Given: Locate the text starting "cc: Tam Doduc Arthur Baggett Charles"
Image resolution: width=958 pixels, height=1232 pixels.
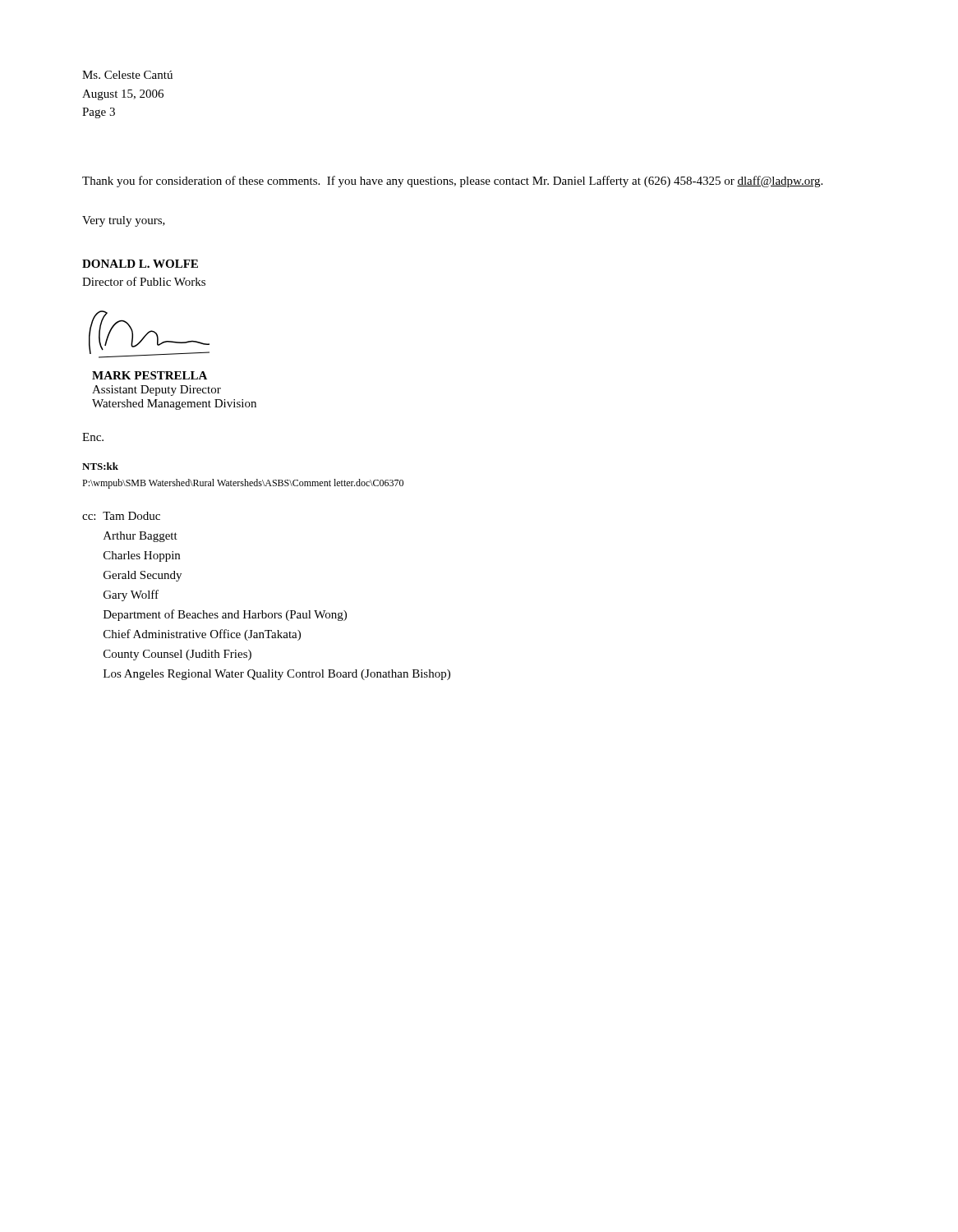Looking at the screenshot, I should [121, 516].
